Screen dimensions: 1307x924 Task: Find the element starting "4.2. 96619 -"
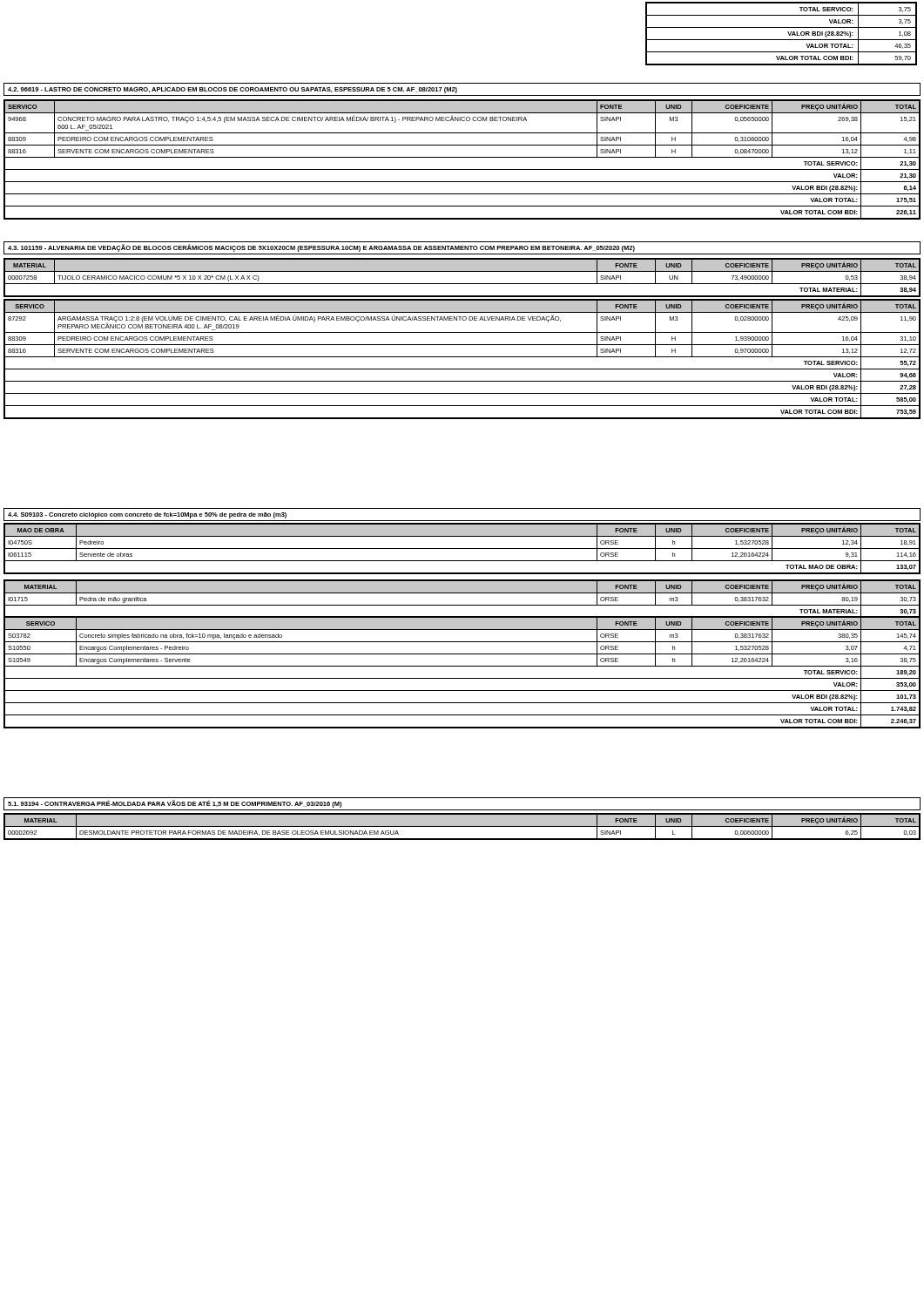(x=233, y=89)
